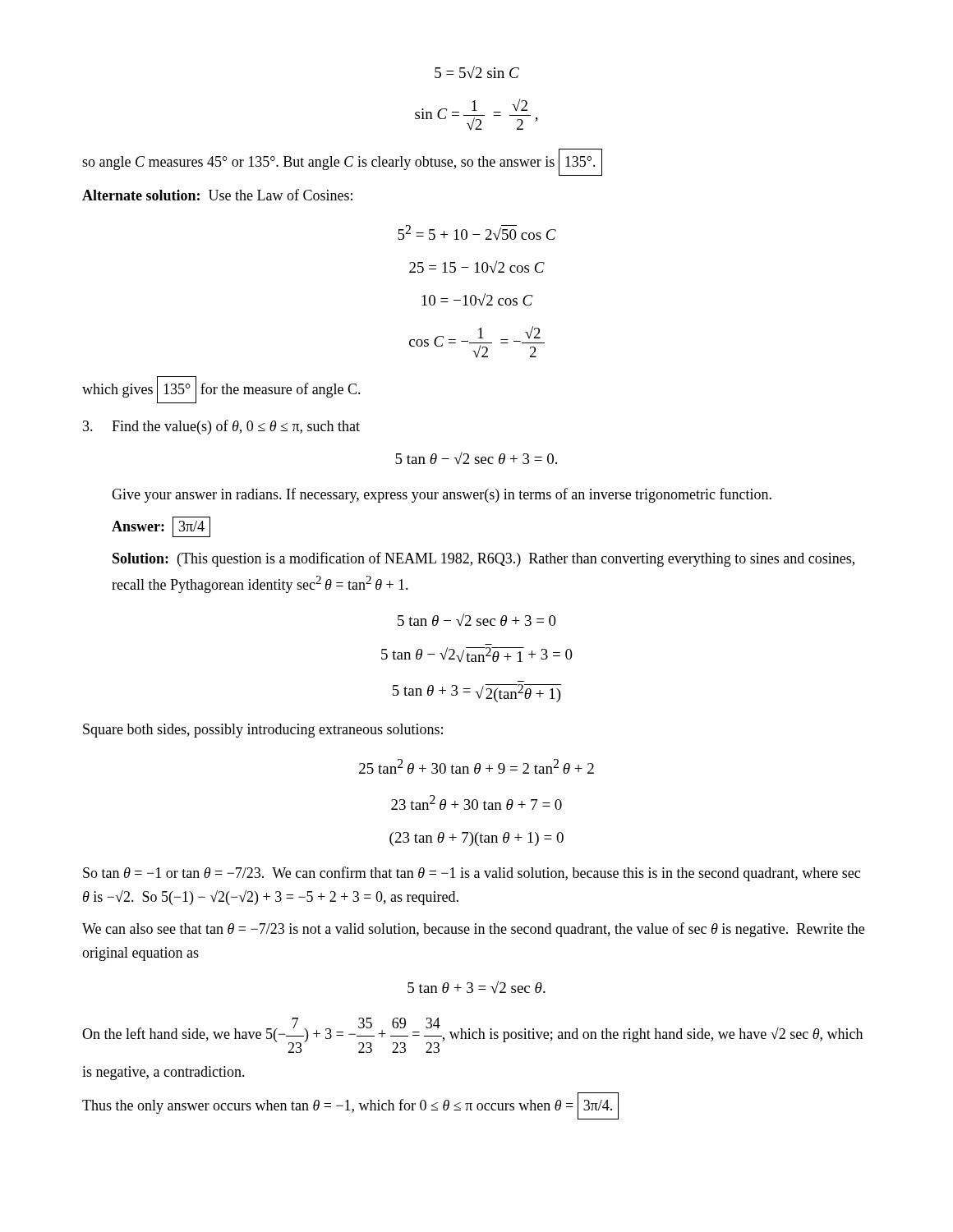Find the text block that reads "So tan θ = −1"
This screenshot has width=953, height=1232.
point(471,885)
